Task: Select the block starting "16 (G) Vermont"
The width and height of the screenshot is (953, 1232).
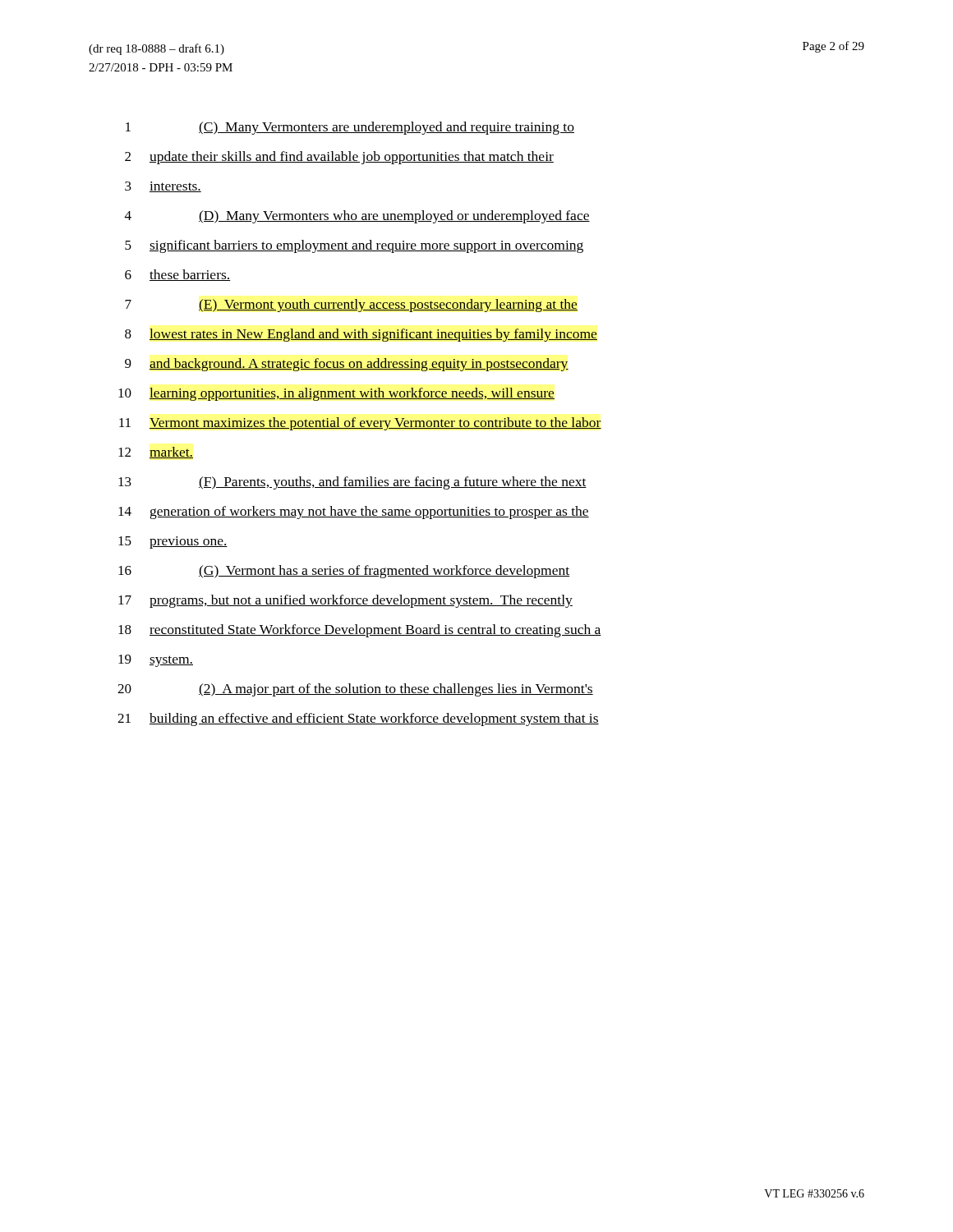Action: tap(476, 571)
